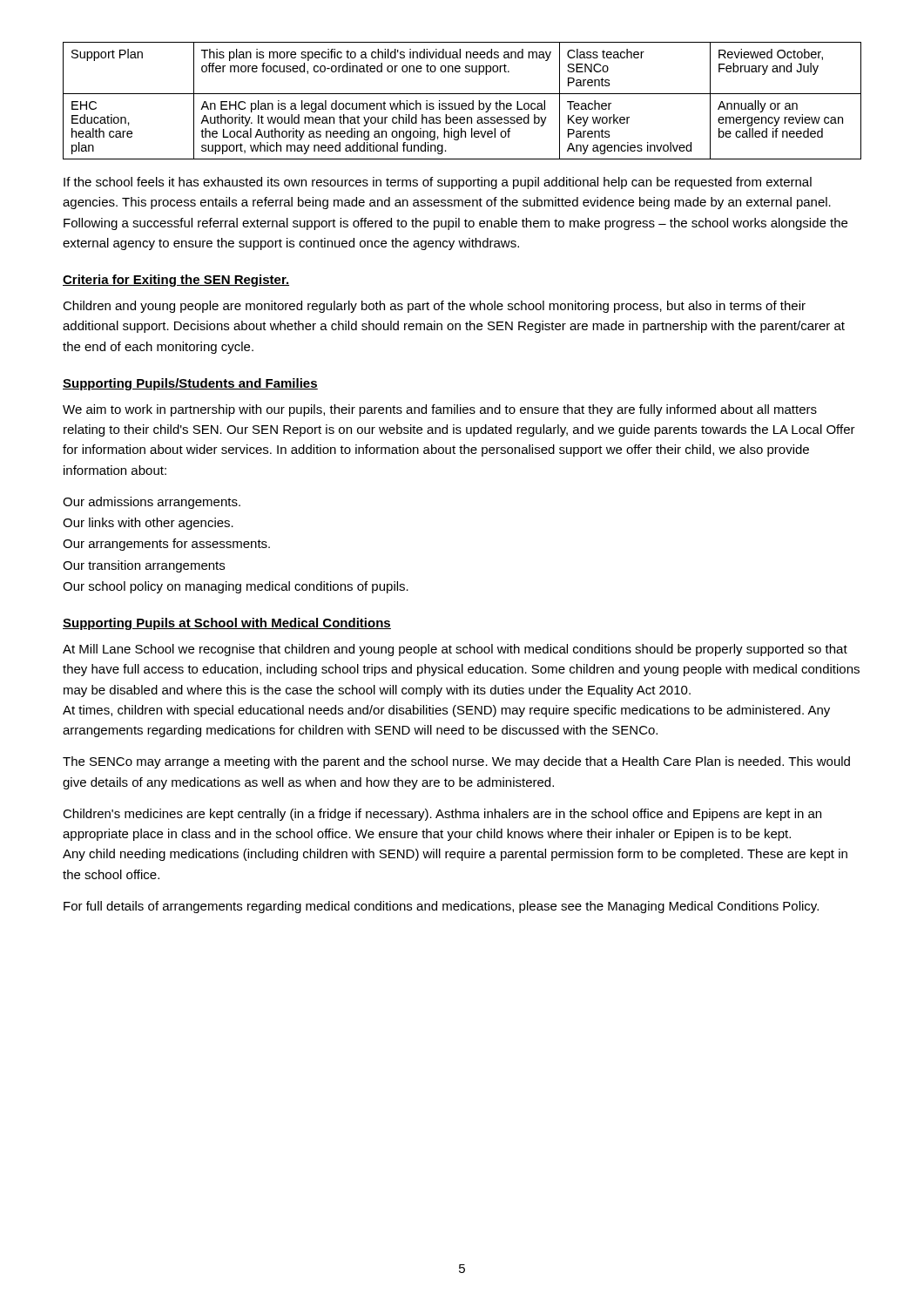Point to the text starting "Supporting Pupils at School with Medical Conditions"
924x1307 pixels.
227,623
